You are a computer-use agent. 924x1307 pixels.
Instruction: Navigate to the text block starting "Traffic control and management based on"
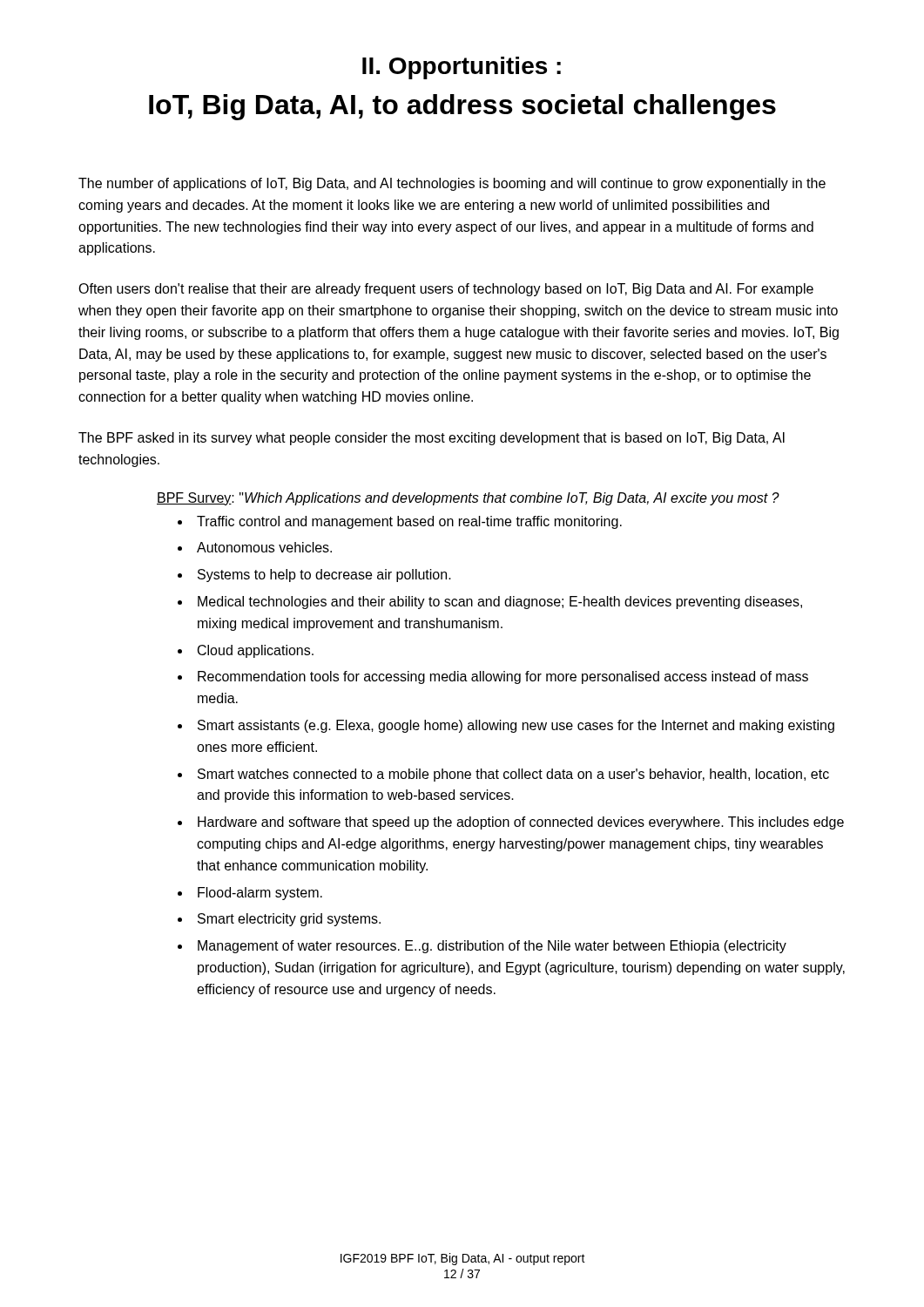410,521
